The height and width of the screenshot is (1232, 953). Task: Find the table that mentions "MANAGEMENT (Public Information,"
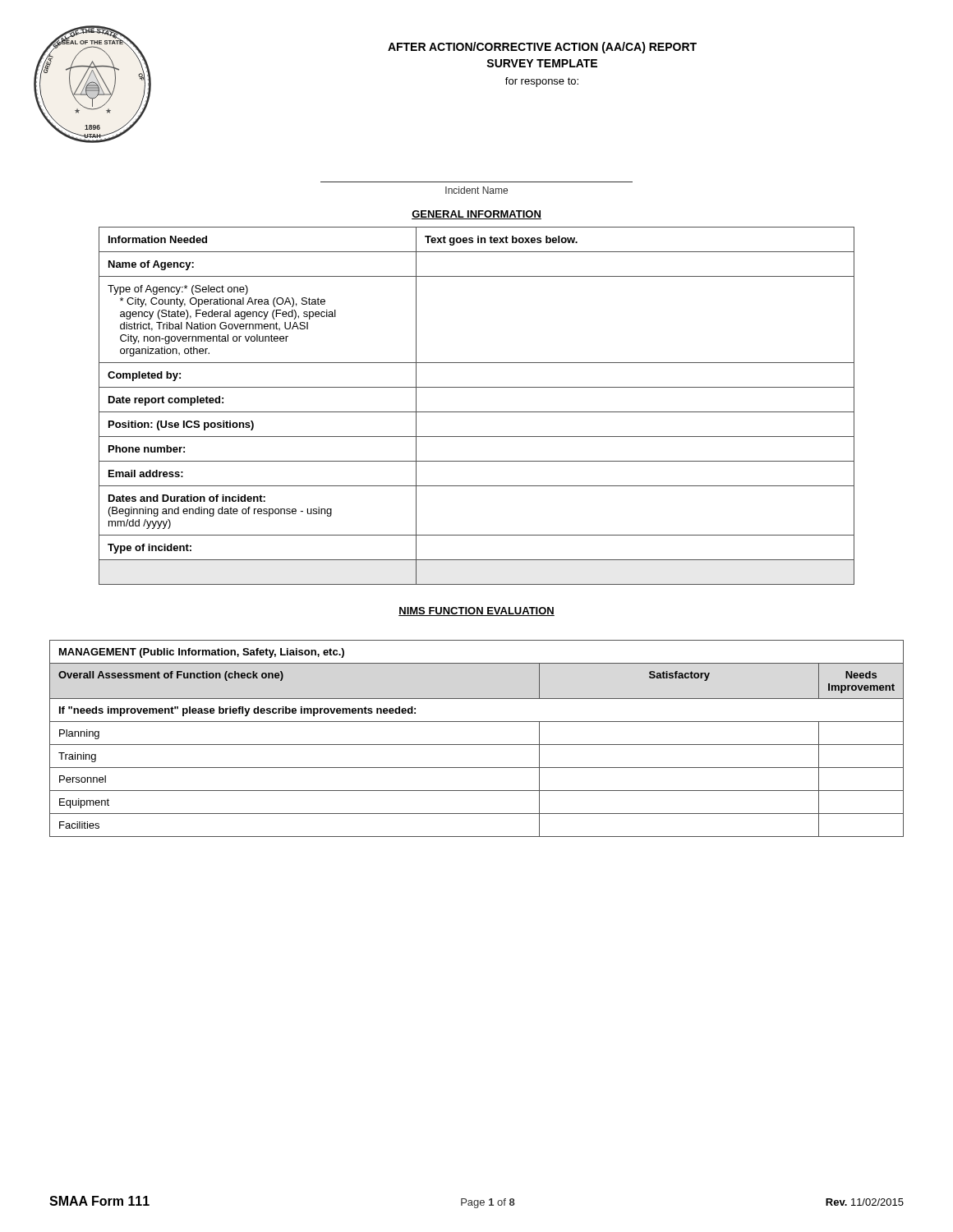pos(476,738)
